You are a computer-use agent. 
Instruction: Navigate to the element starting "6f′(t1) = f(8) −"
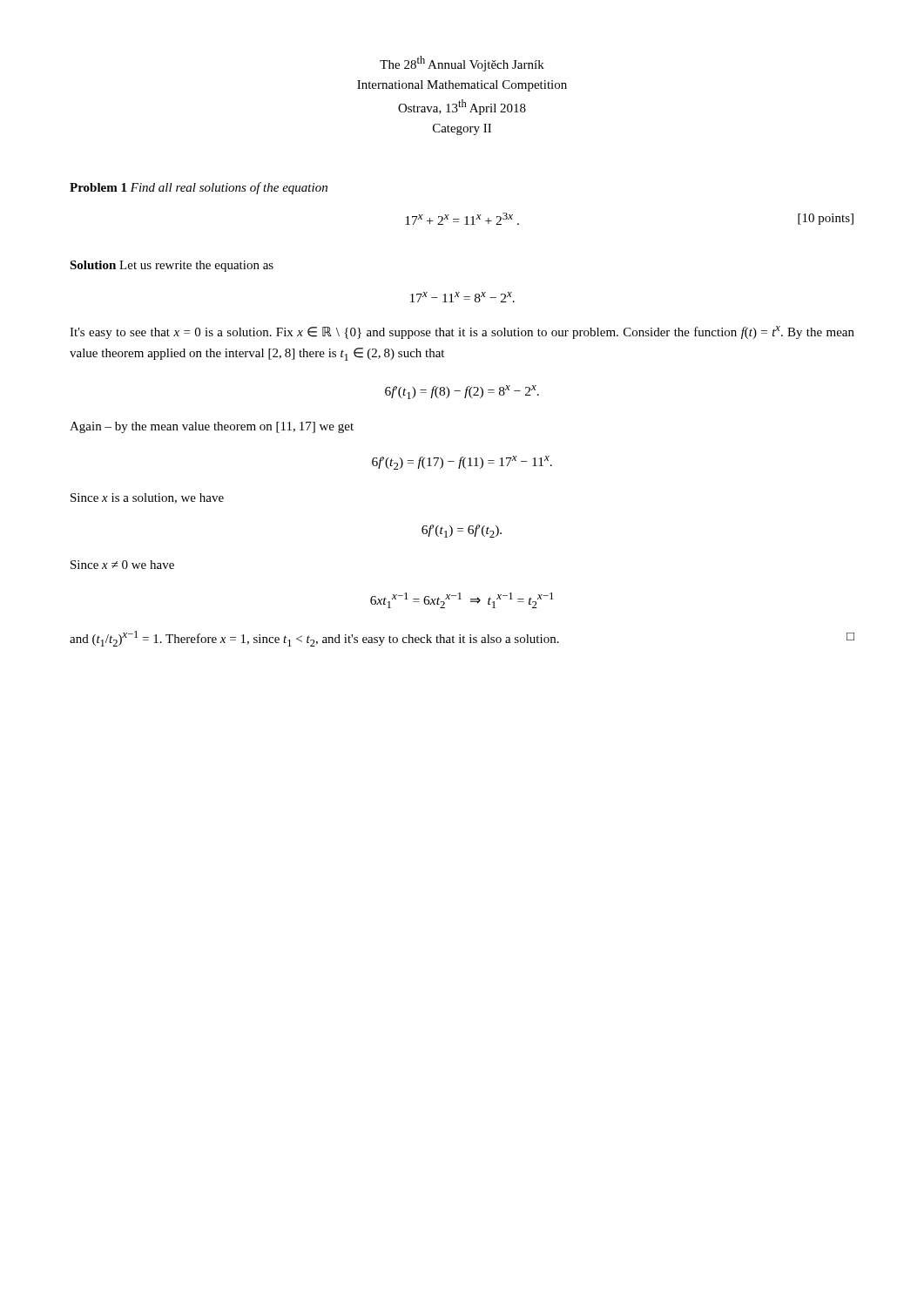(x=462, y=391)
